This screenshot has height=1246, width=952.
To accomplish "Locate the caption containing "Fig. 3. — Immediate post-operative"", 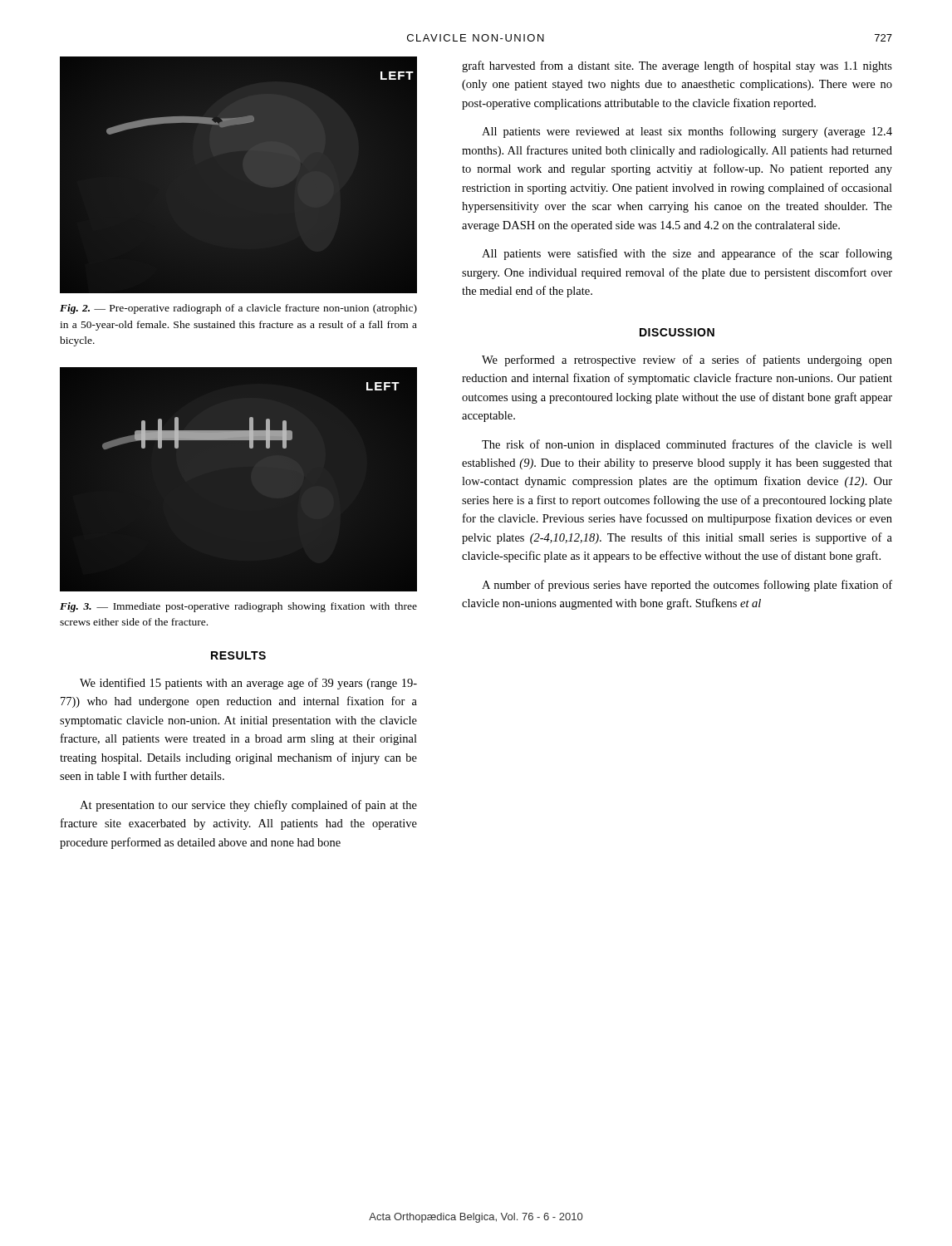I will tap(238, 614).
